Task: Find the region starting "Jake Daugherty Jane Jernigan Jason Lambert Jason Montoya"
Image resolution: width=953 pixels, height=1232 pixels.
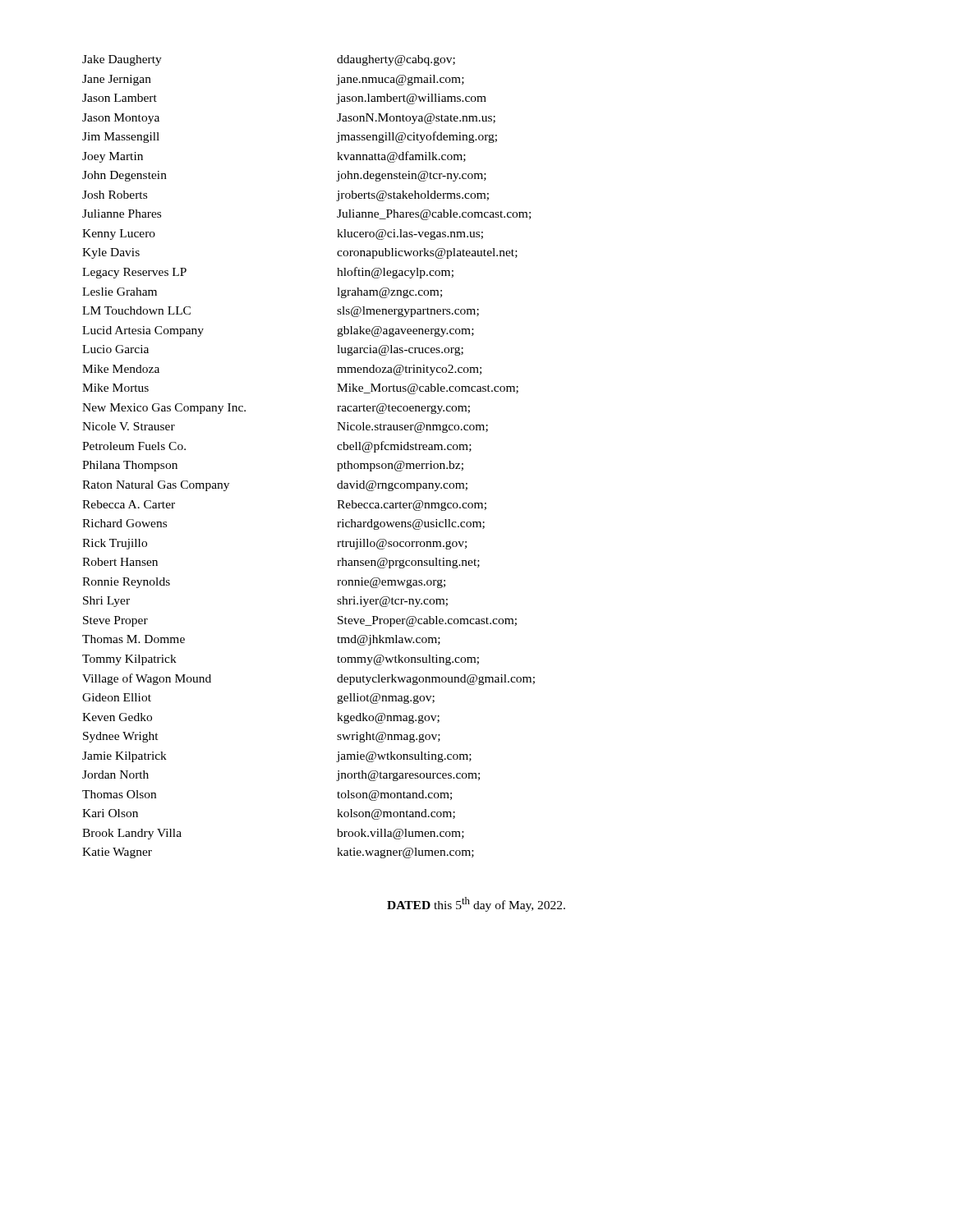Action: (x=476, y=455)
